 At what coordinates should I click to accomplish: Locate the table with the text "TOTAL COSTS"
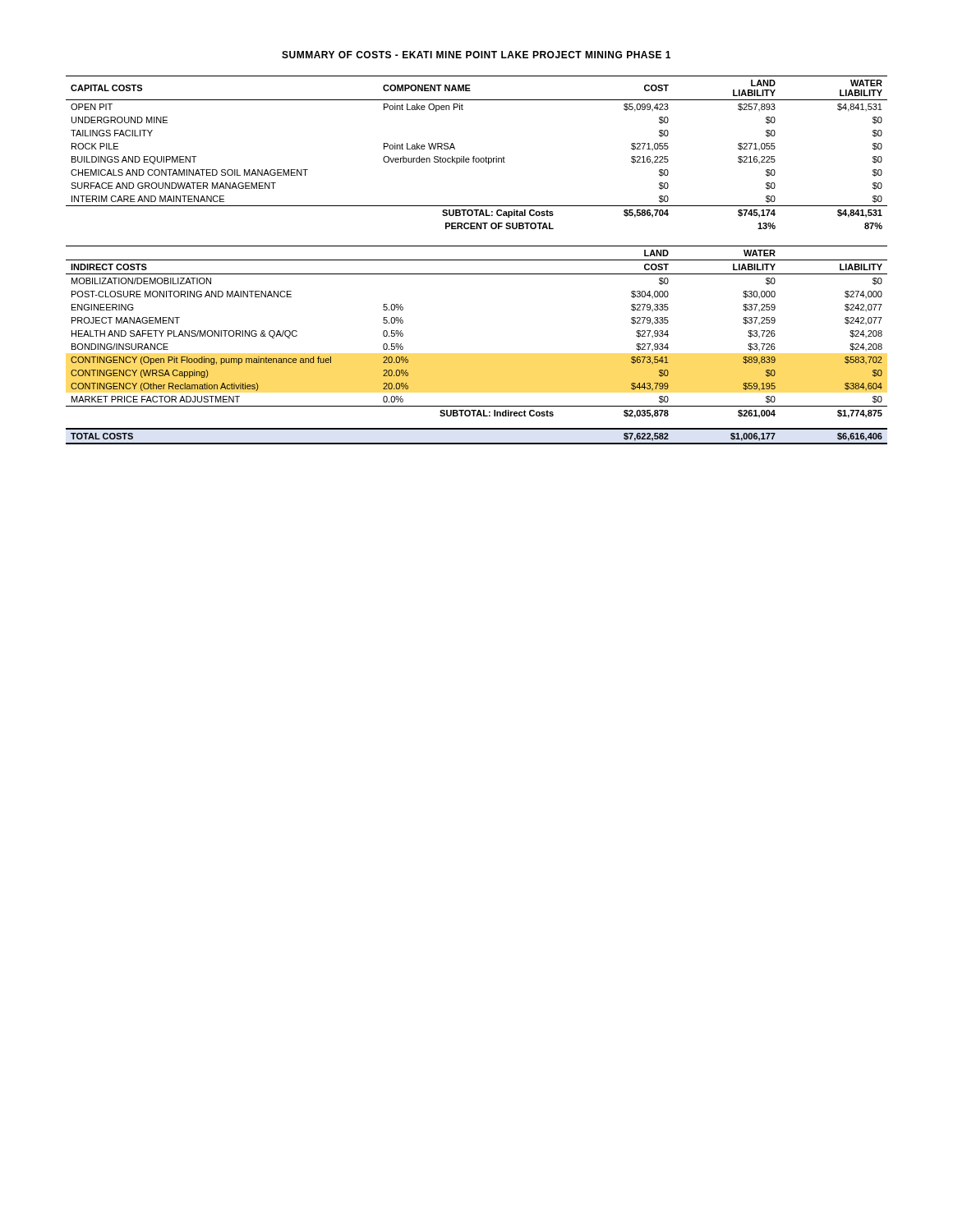pos(476,436)
